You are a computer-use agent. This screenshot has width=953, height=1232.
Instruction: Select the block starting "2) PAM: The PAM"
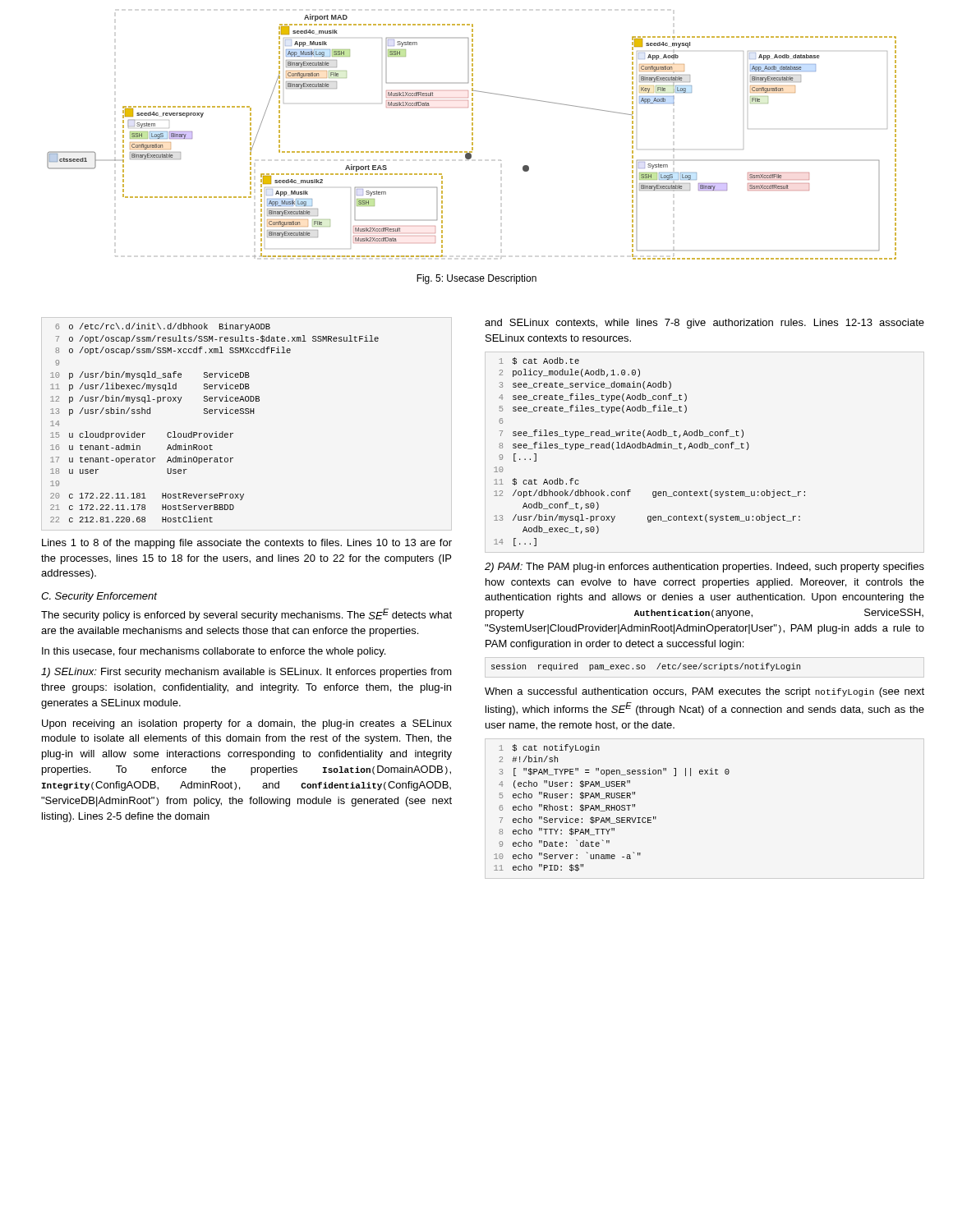(x=704, y=606)
